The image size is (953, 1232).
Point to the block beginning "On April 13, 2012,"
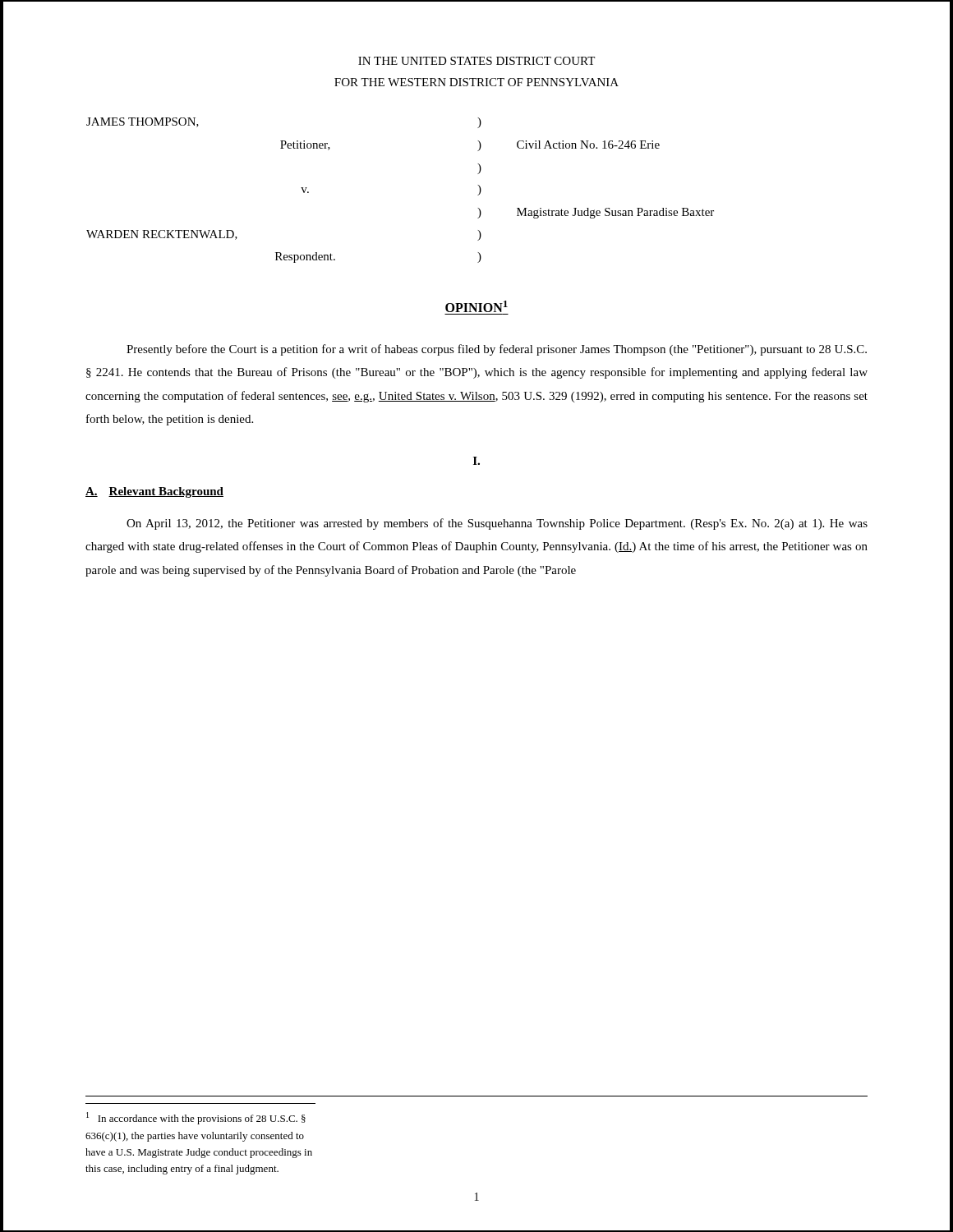click(476, 547)
